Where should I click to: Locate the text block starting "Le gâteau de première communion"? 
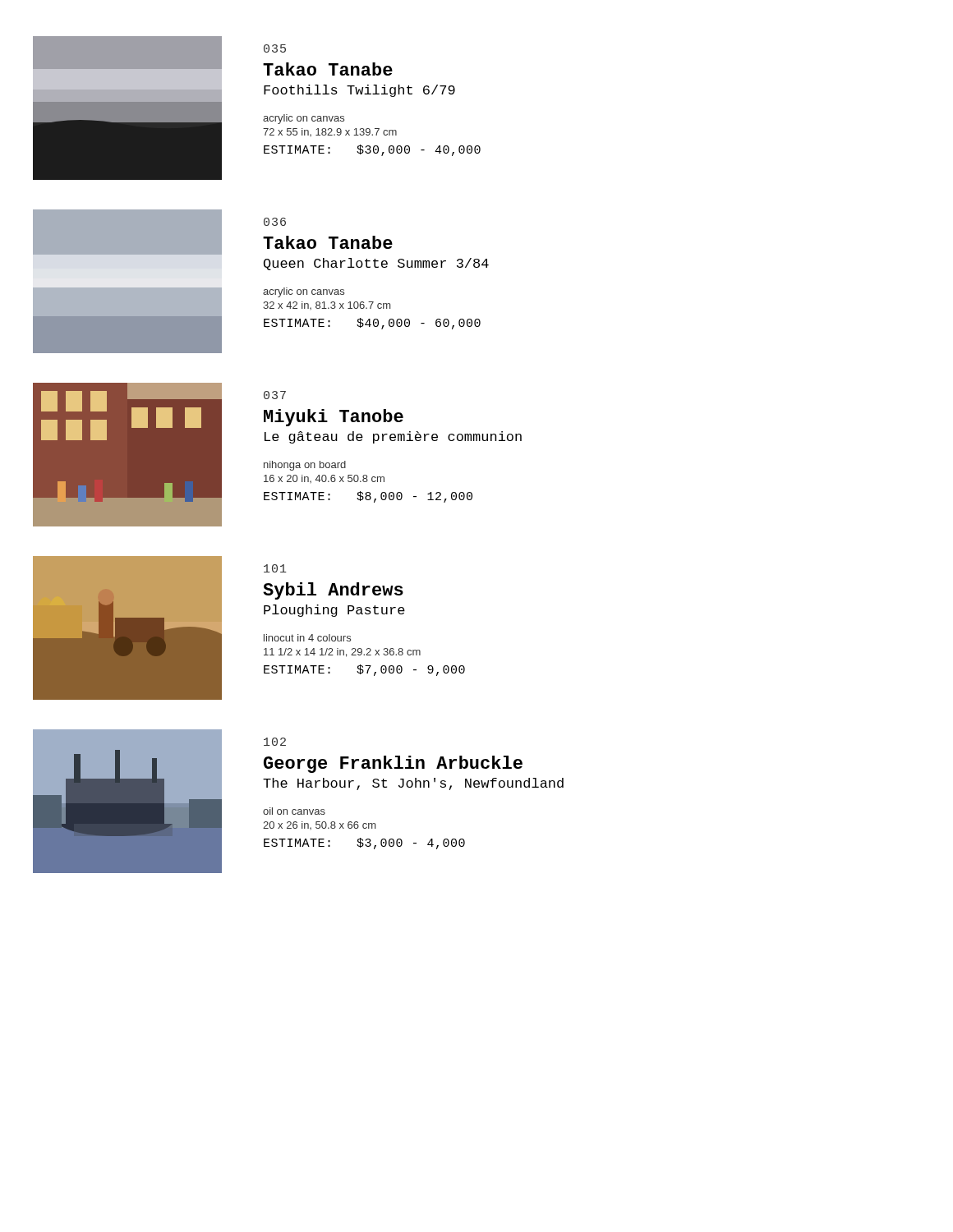[393, 437]
